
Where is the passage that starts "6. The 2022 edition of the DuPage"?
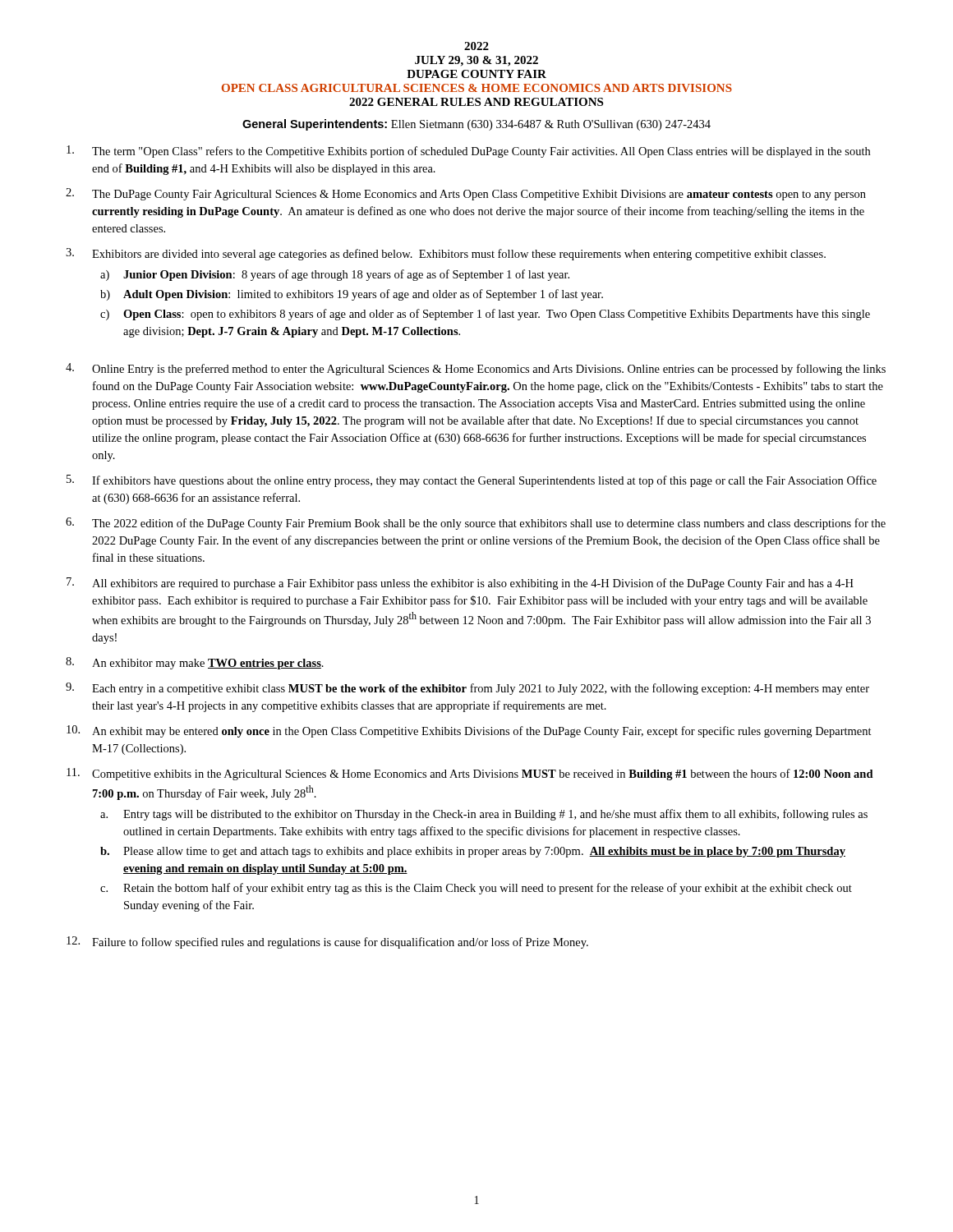pyautogui.click(x=476, y=541)
